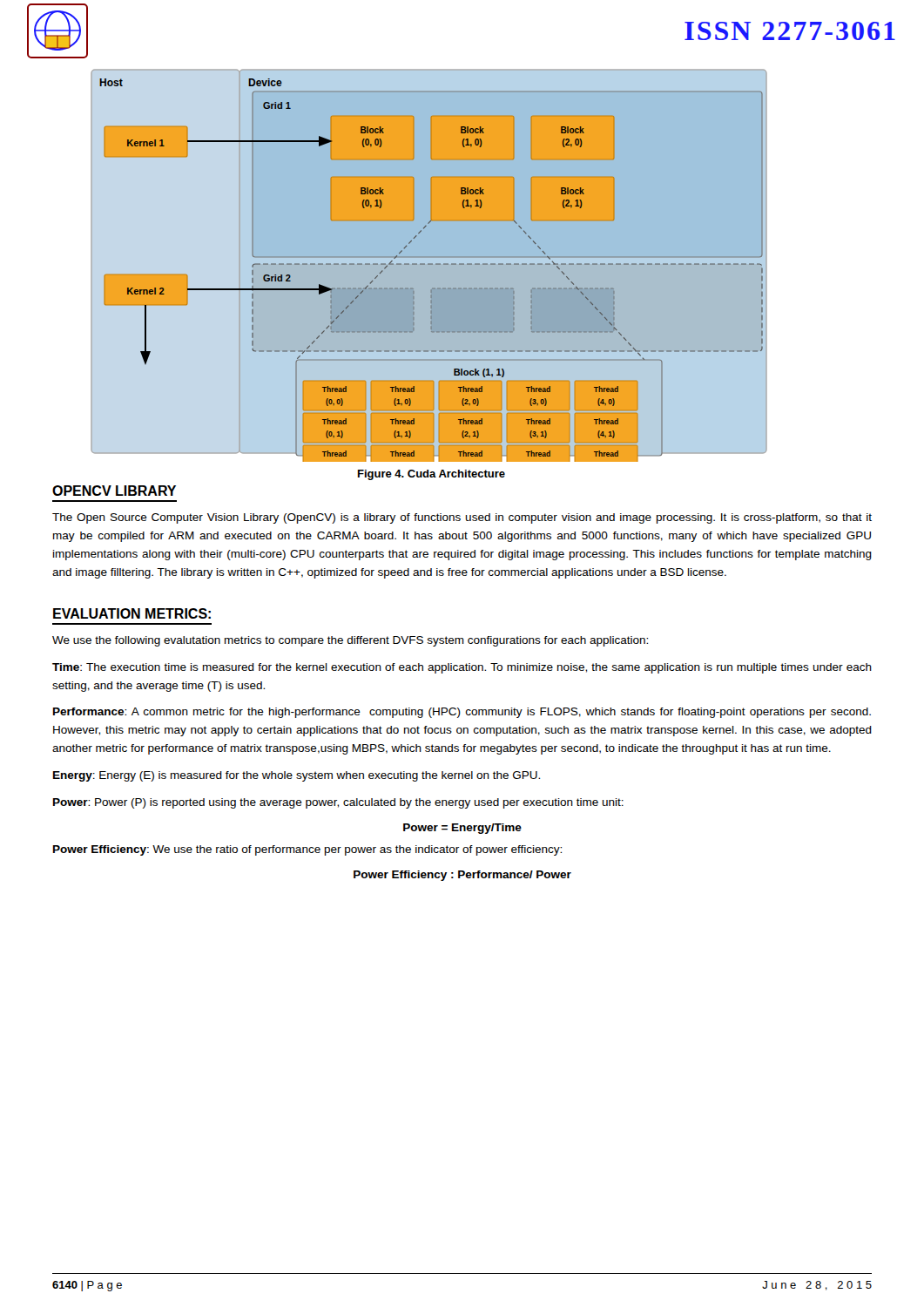The height and width of the screenshot is (1307, 924).
Task: Find the text block that says "The Open Source Computer"
Action: click(x=462, y=544)
